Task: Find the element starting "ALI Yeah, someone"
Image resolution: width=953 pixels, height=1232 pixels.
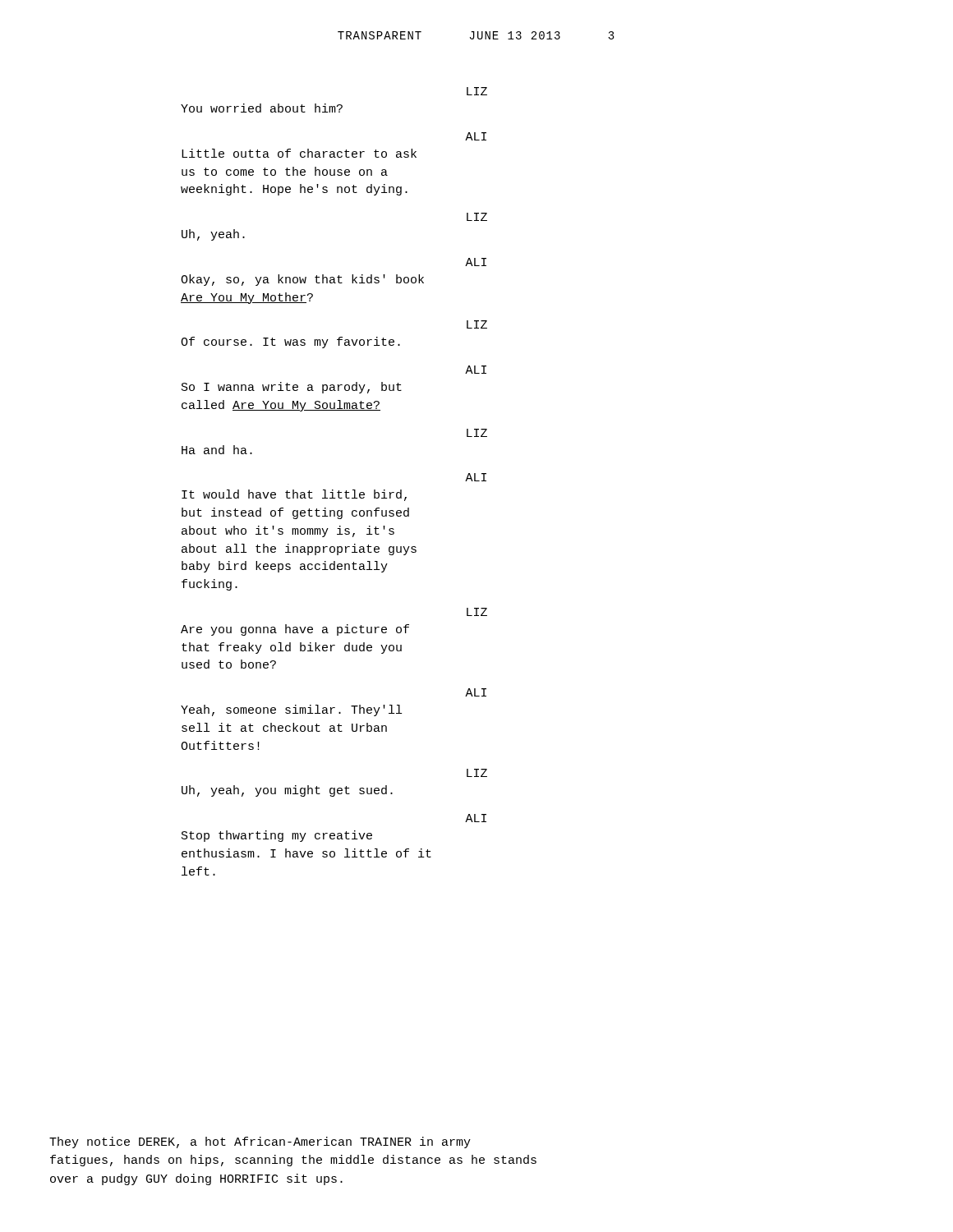Action: coord(476,692)
